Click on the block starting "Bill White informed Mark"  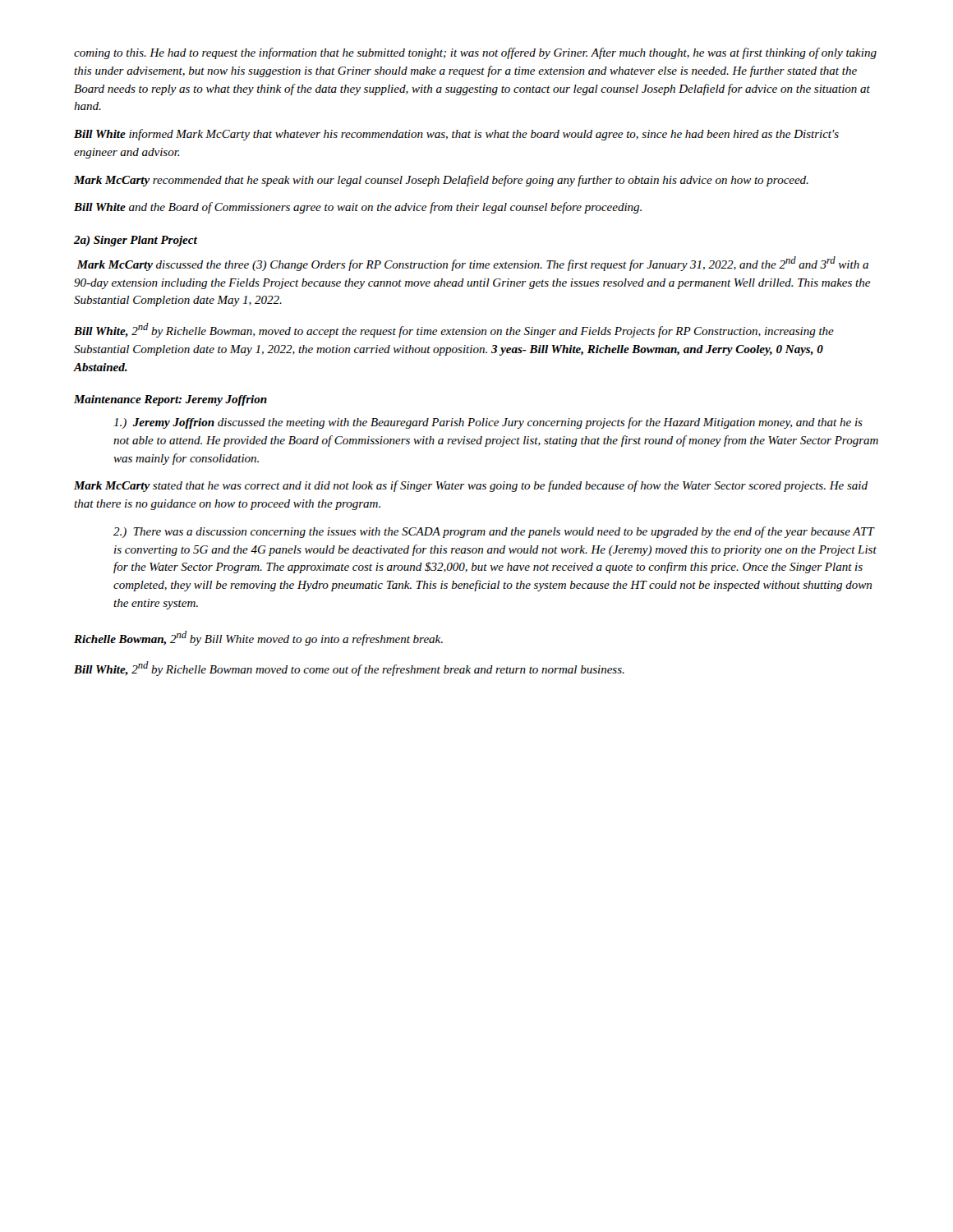[x=476, y=144]
